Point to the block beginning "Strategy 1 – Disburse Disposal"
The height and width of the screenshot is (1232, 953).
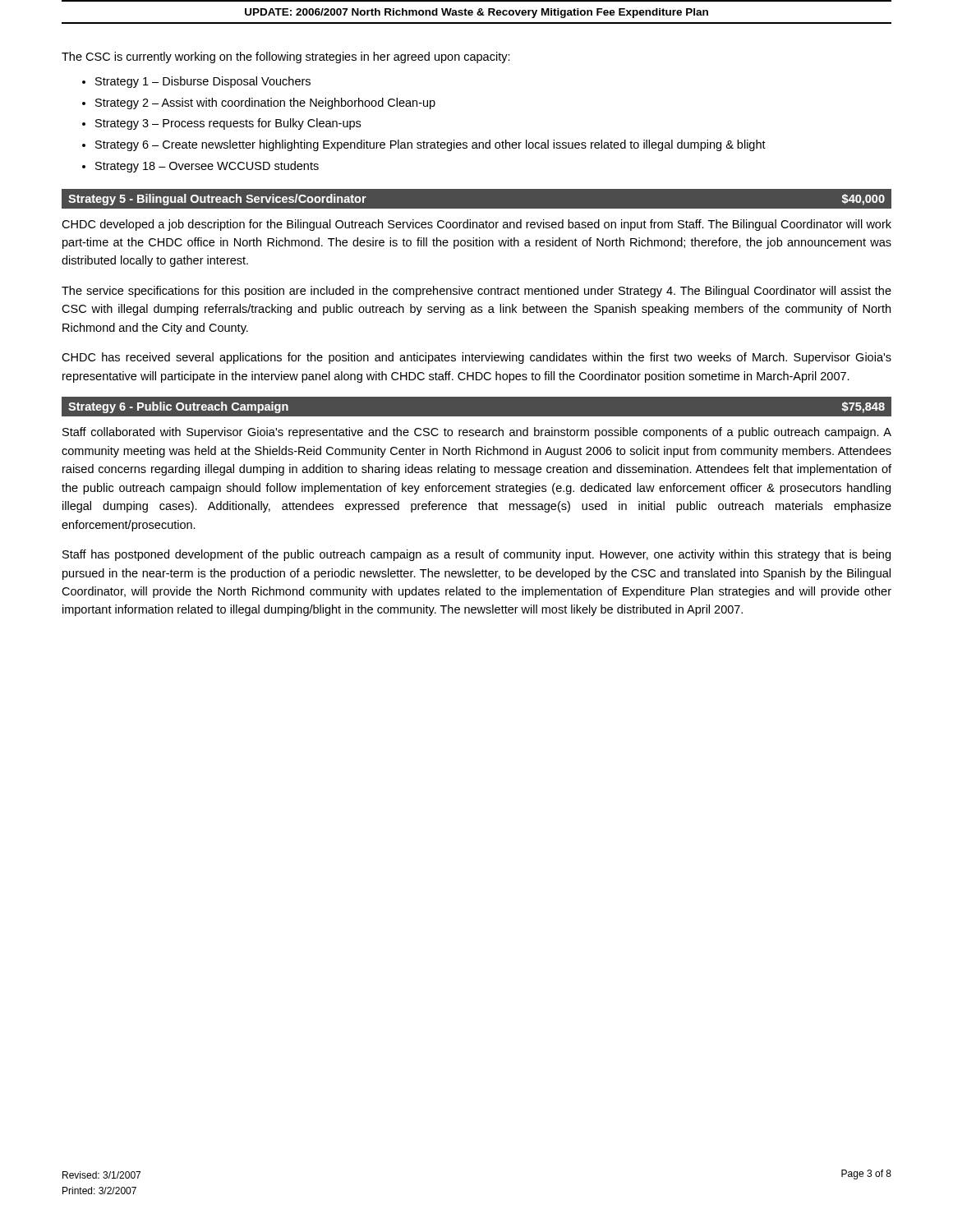click(x=203, y=81)
